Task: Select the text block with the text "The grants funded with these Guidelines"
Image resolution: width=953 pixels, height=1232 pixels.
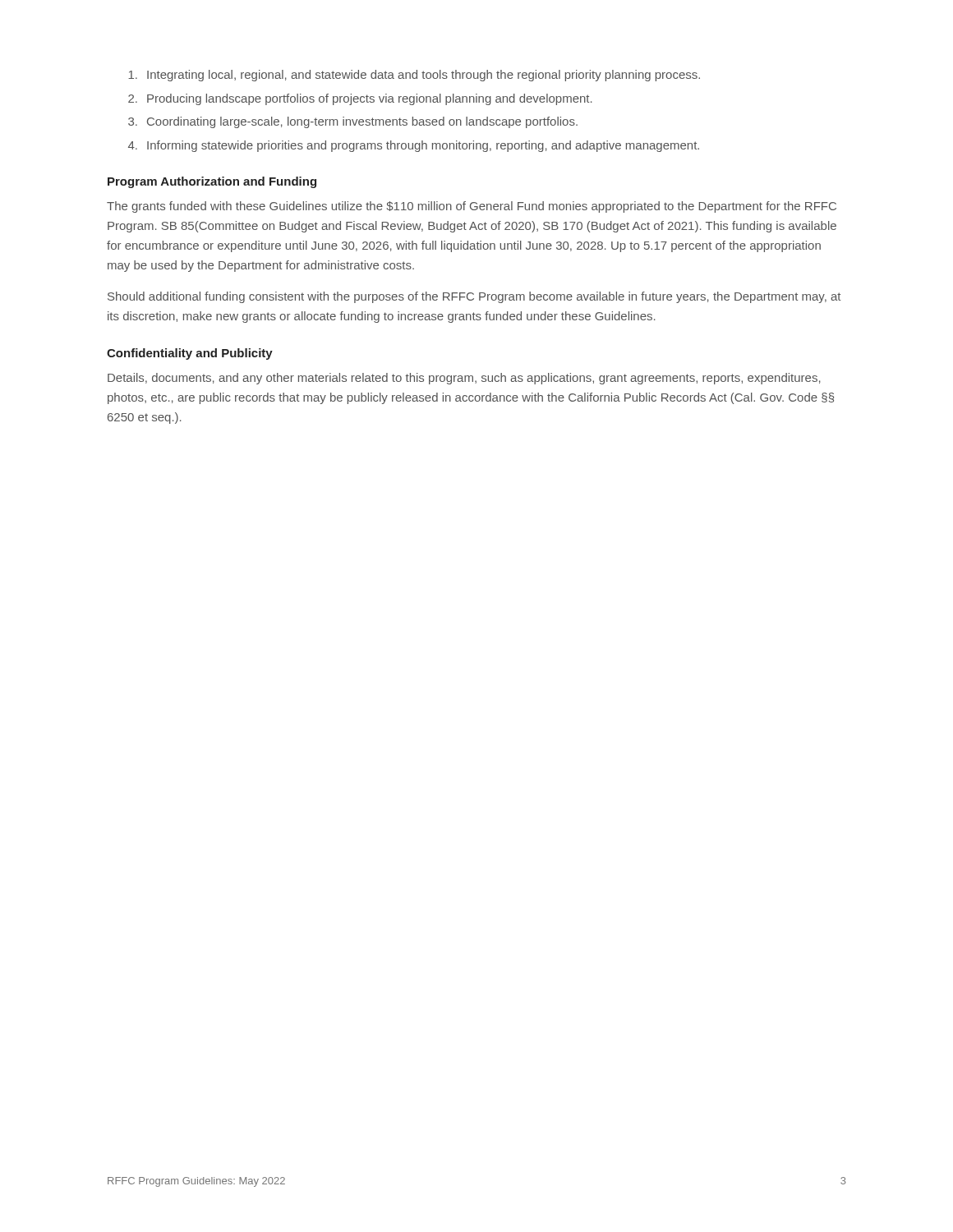Action: (x=472, y=235)
